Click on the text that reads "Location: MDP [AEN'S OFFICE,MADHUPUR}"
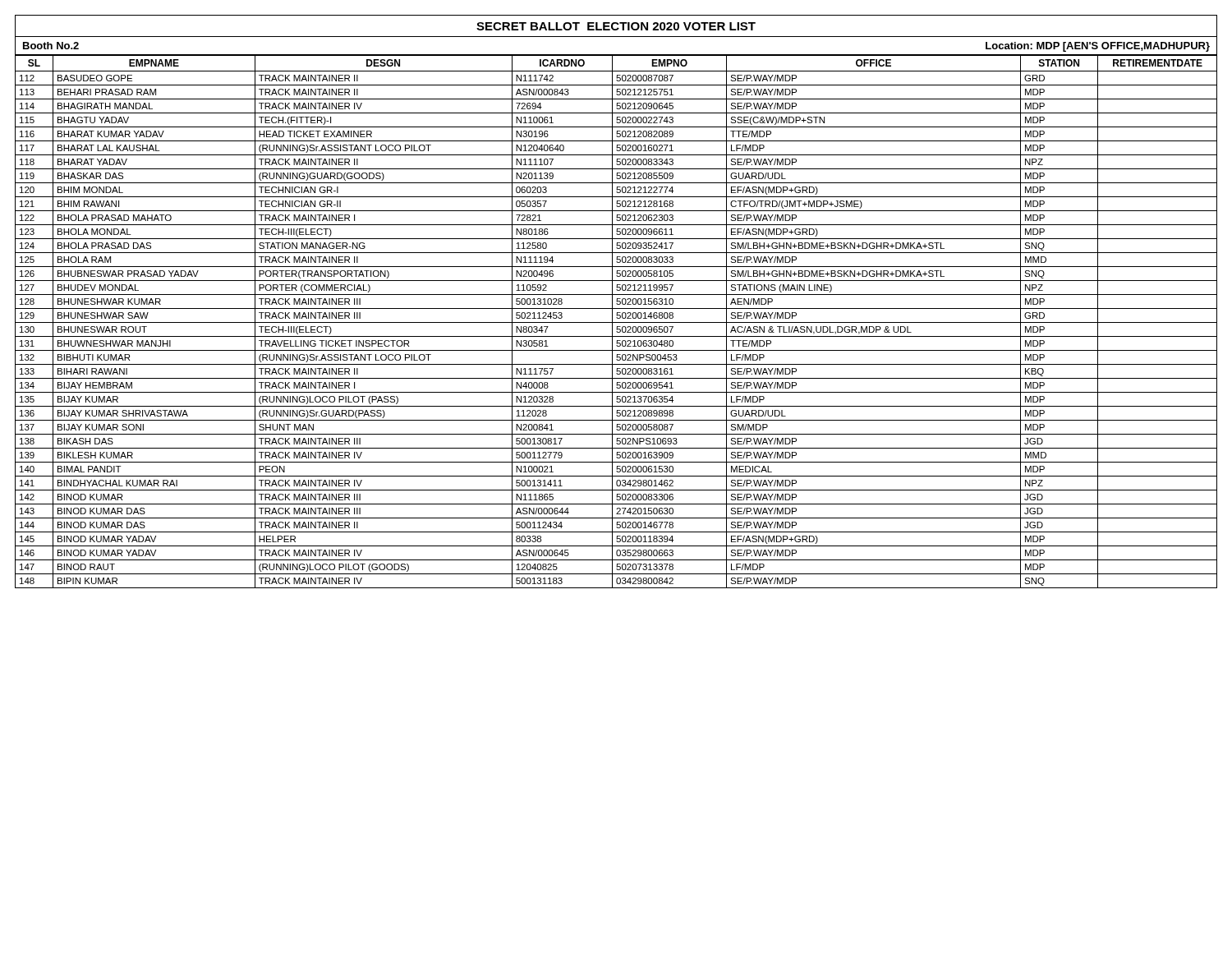The height and width of the screenshot is (953, 1232). click(1097, 46)
